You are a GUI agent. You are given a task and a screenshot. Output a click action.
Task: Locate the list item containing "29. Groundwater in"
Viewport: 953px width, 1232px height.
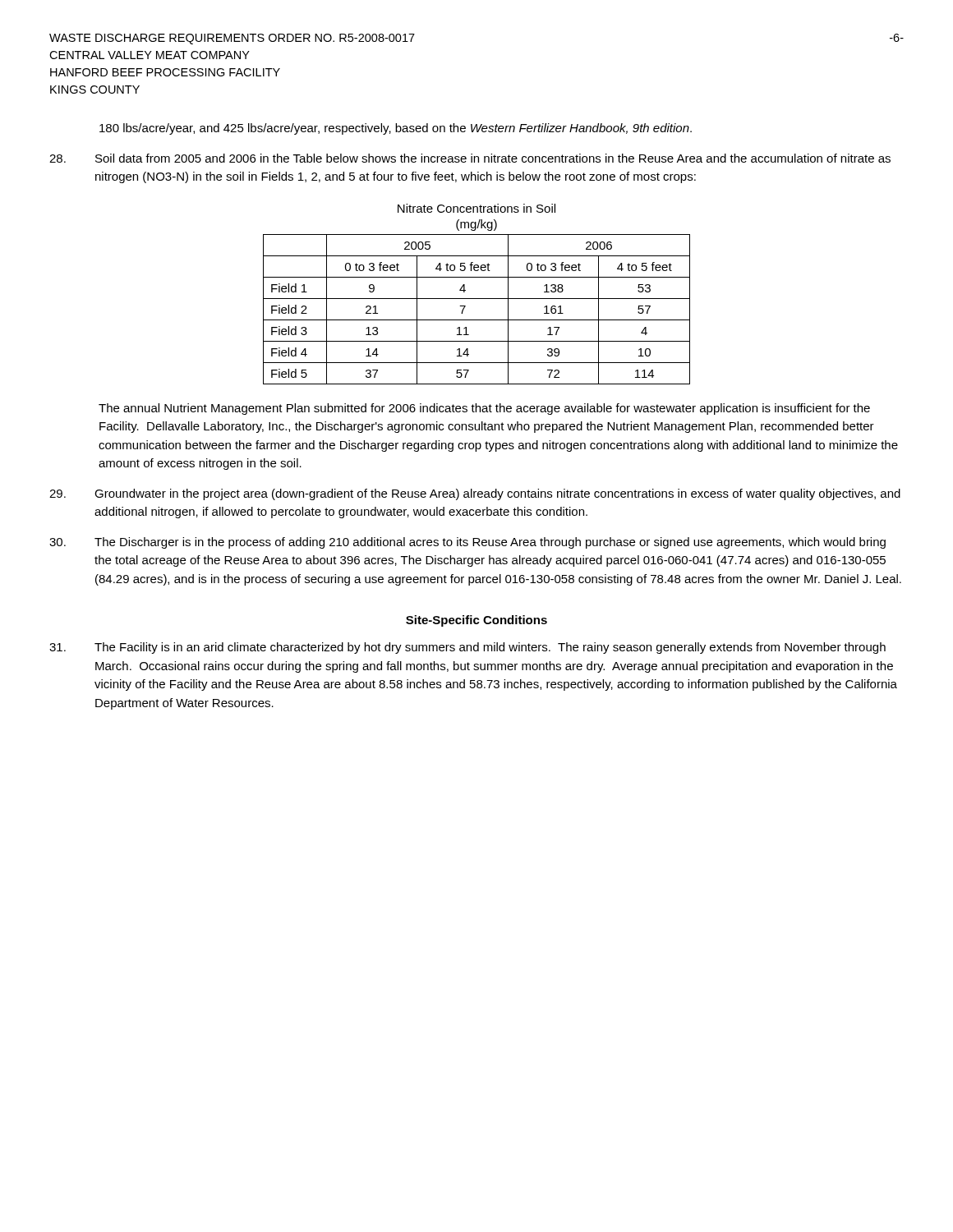click(476, 503)
